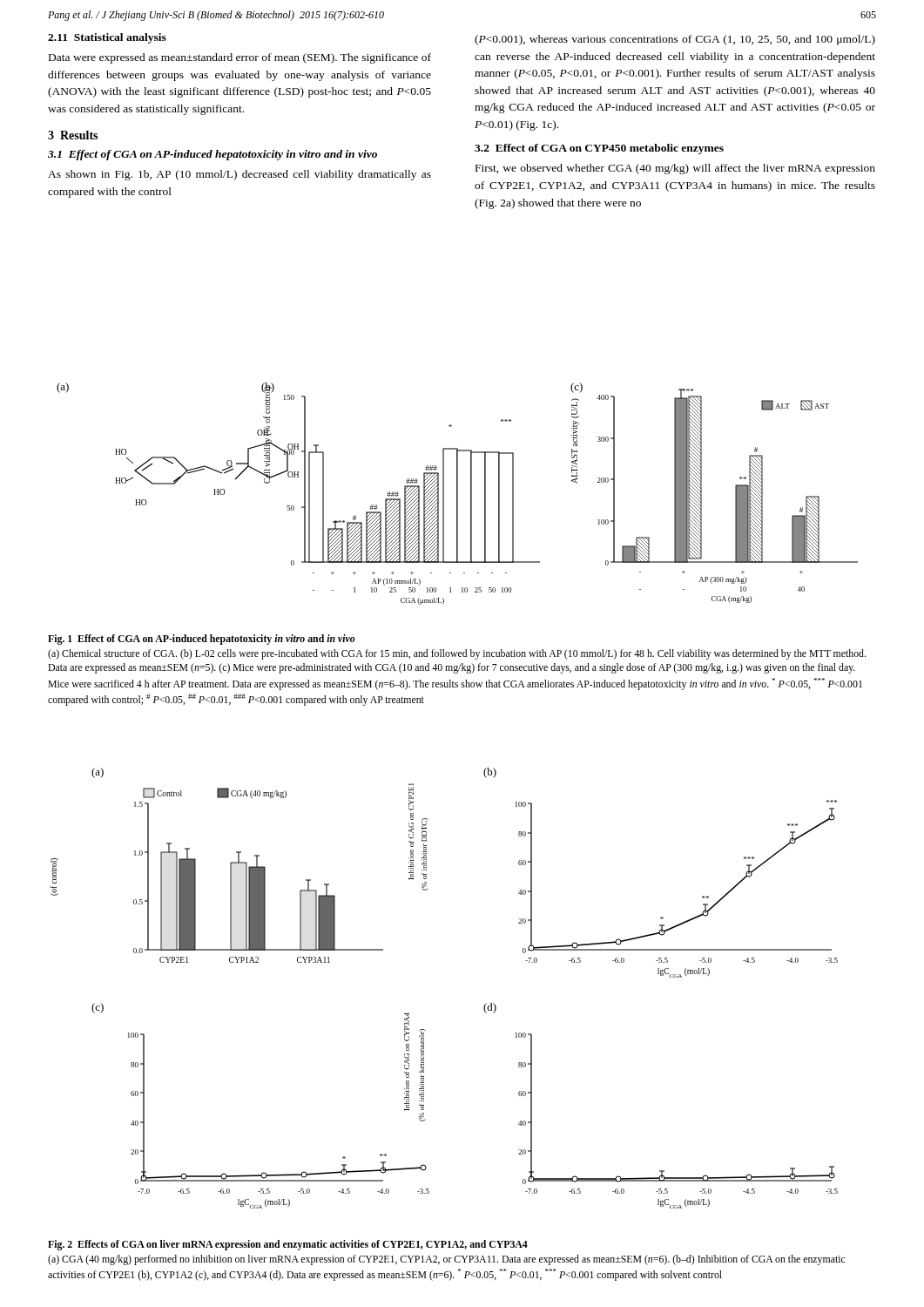Click on the grouped bar chart
Viewport: 924px width, 1307px height.
coord(462,993)
